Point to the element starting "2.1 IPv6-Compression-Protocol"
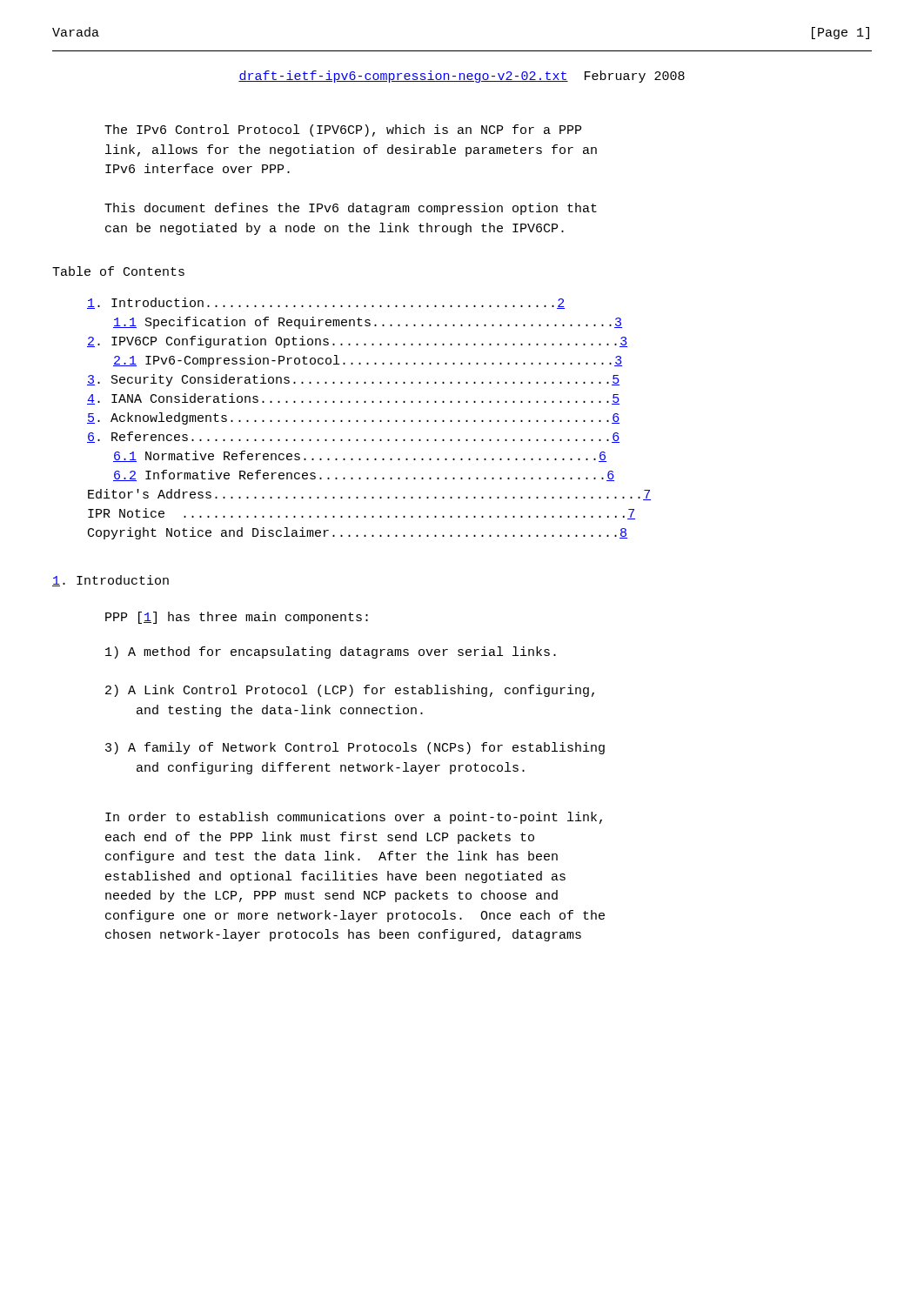 (x=368, y=361)
